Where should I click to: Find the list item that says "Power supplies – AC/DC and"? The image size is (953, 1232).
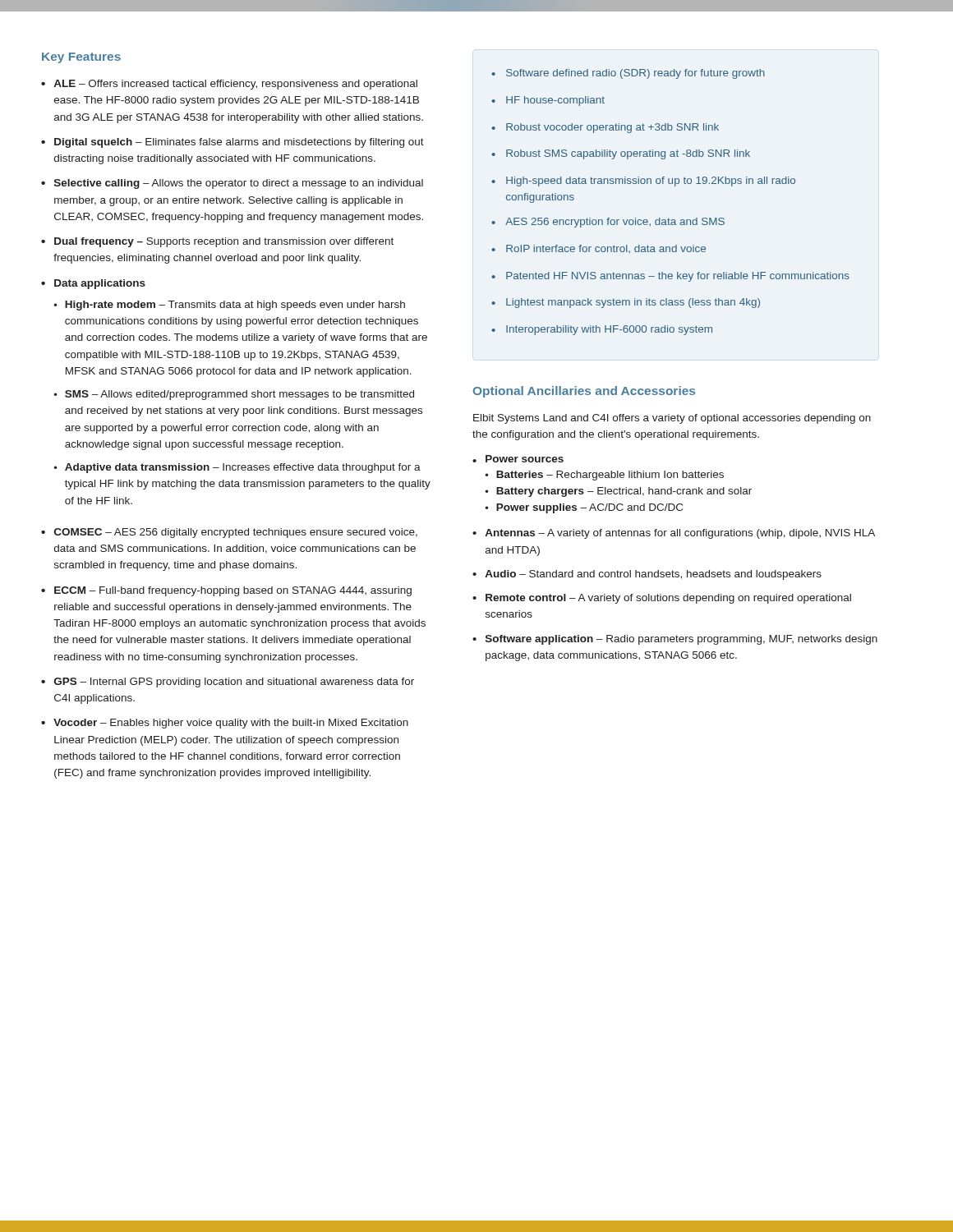coord(688,507)
